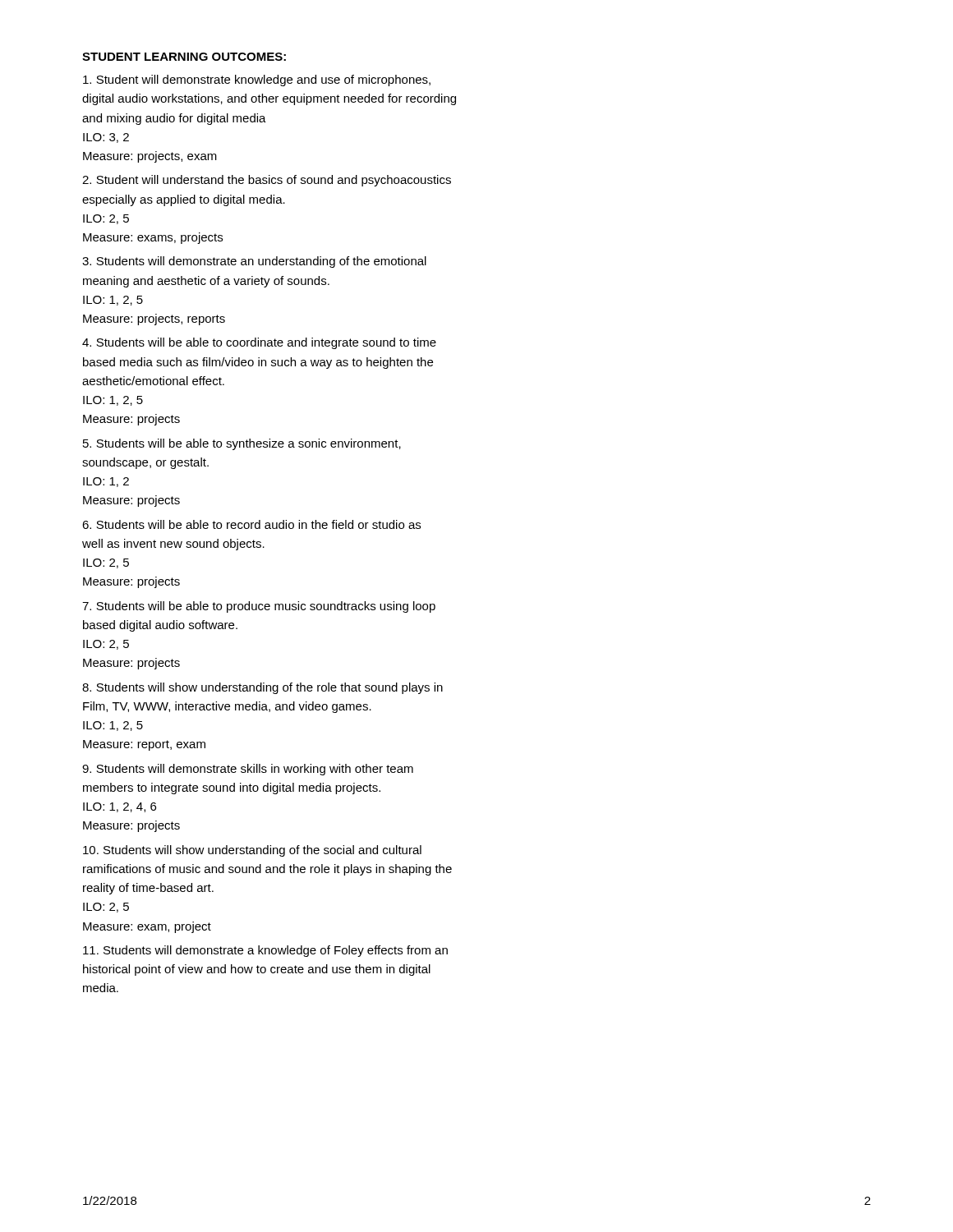
Task: Point to the passage starting "8. Students will show understanding of the role"
Action: (263, 715)
